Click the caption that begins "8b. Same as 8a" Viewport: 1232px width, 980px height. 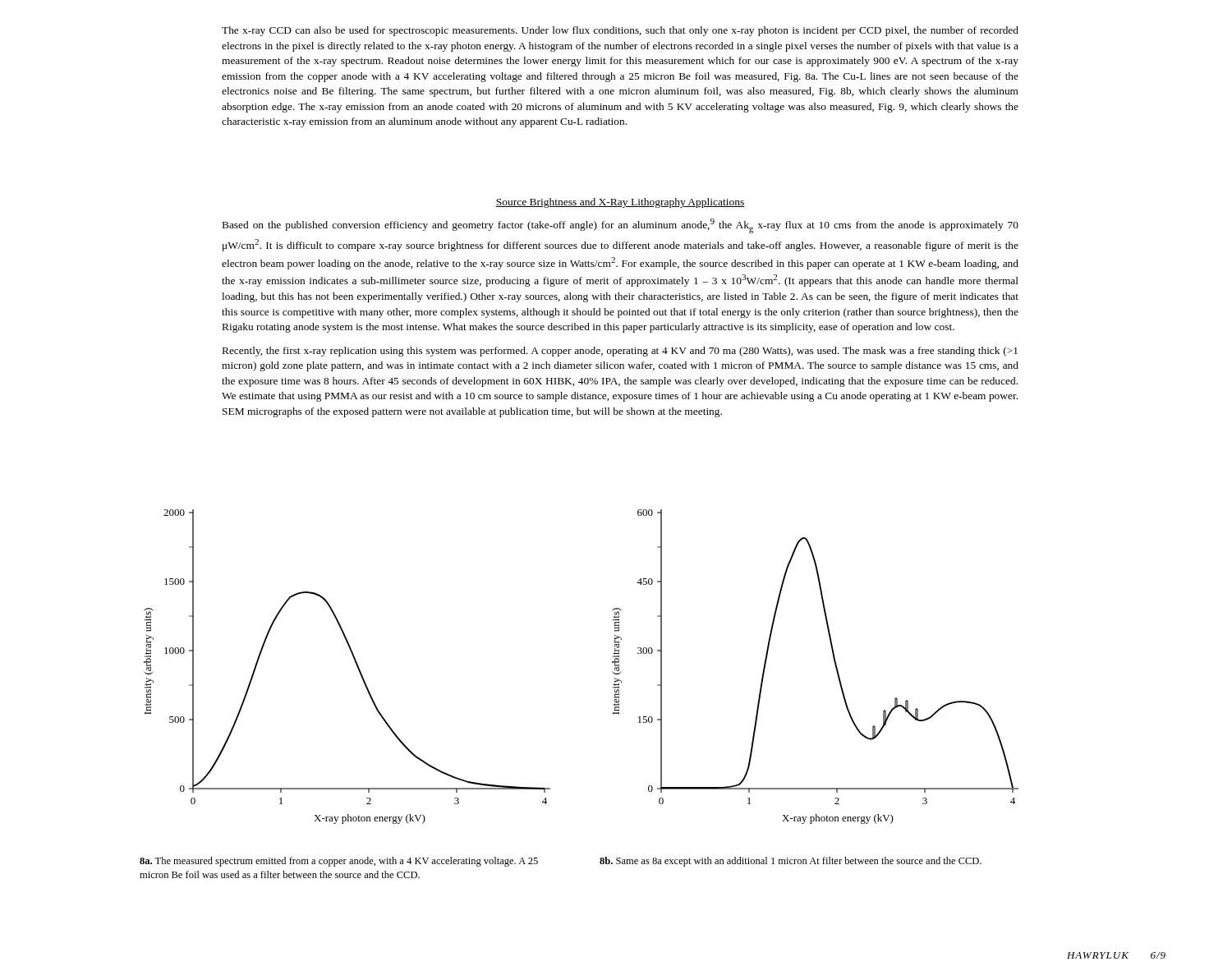click(x=791, y=861)
